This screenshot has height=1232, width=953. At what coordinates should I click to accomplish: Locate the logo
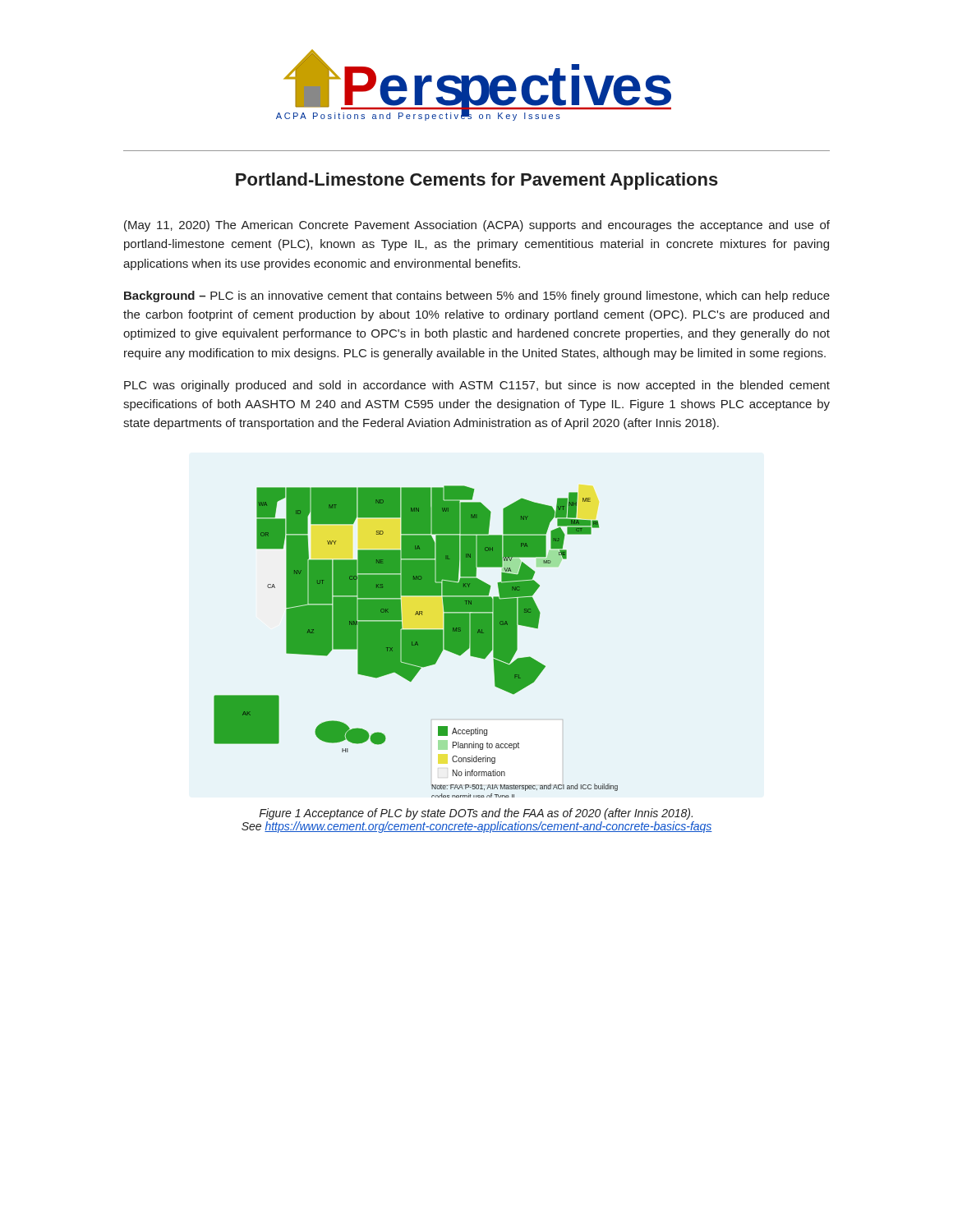pos(476,79)
